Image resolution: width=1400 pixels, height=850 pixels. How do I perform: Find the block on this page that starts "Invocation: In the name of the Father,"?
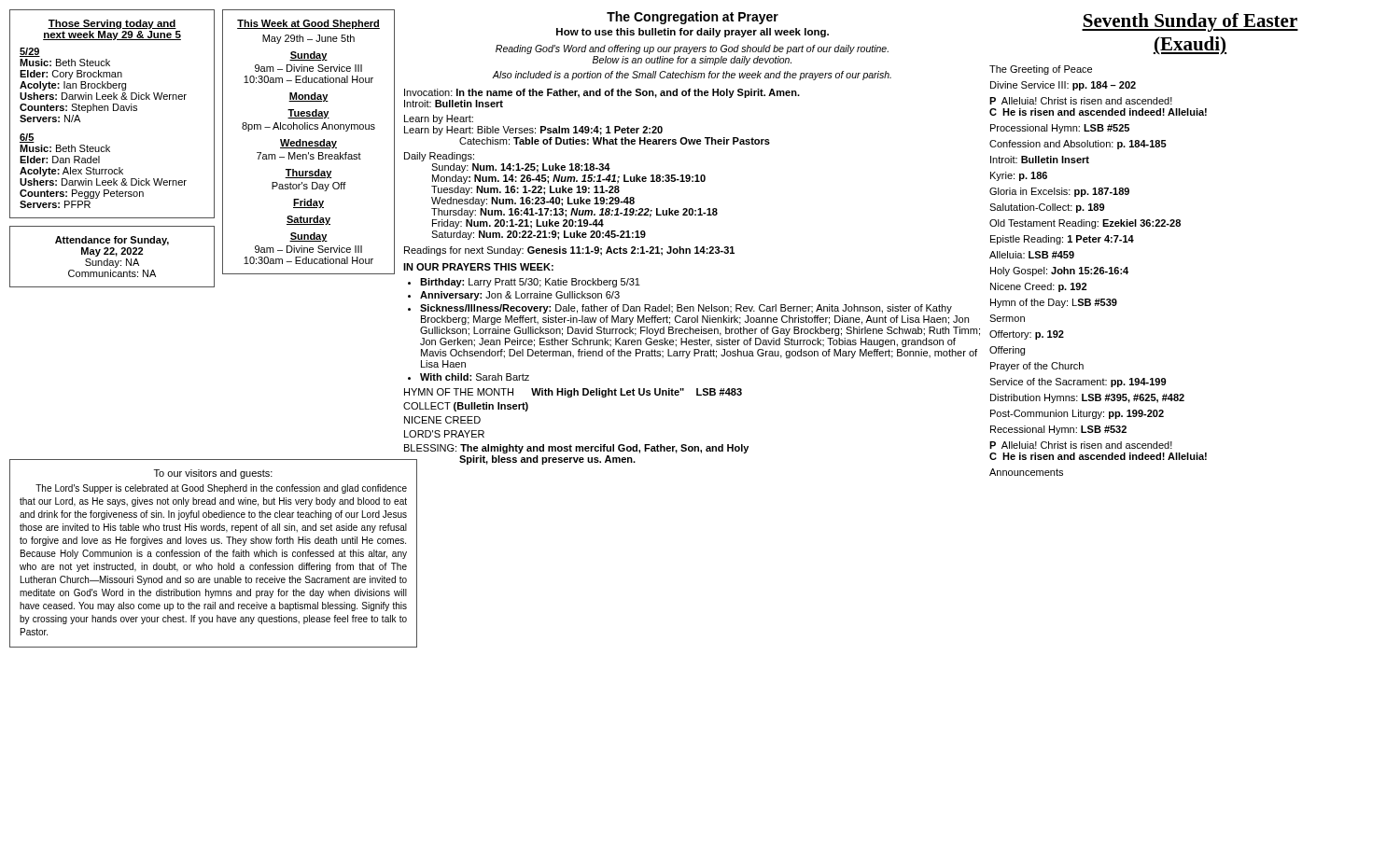(602, 98)
